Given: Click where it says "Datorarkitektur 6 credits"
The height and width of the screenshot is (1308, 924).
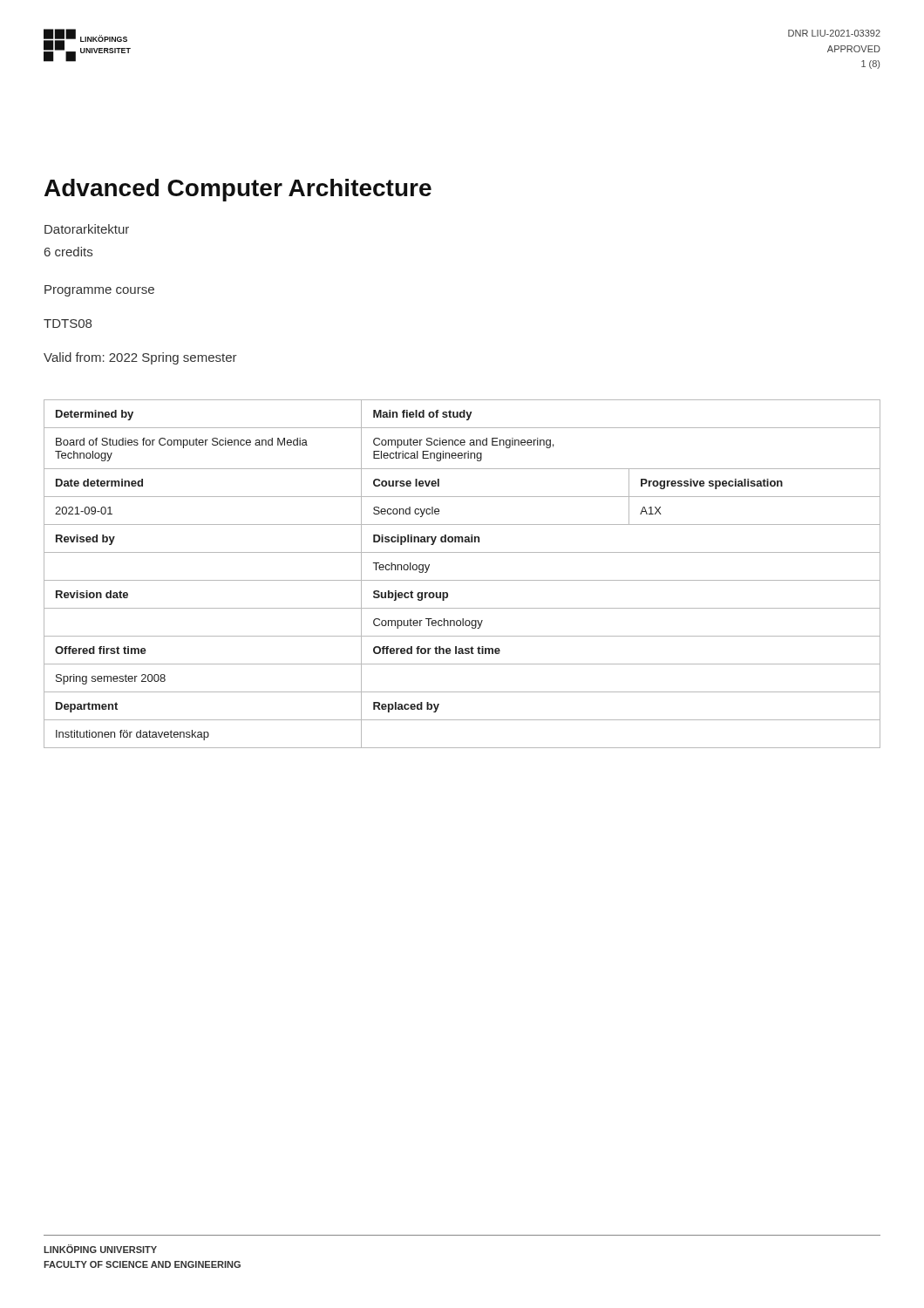Looking at the screenshot, I should coord(86,240).
